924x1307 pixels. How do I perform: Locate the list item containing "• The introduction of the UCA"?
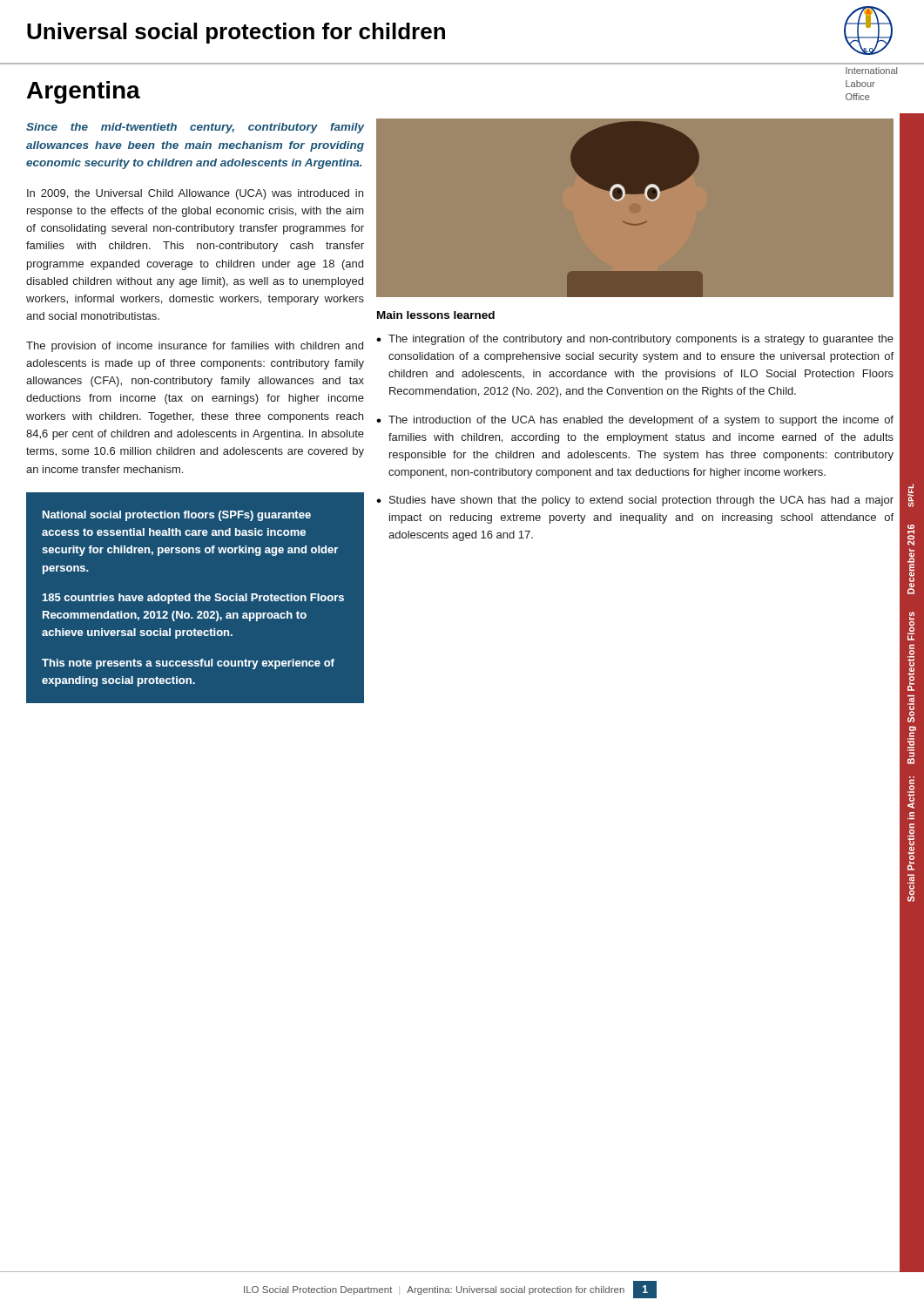coord(635,446)
